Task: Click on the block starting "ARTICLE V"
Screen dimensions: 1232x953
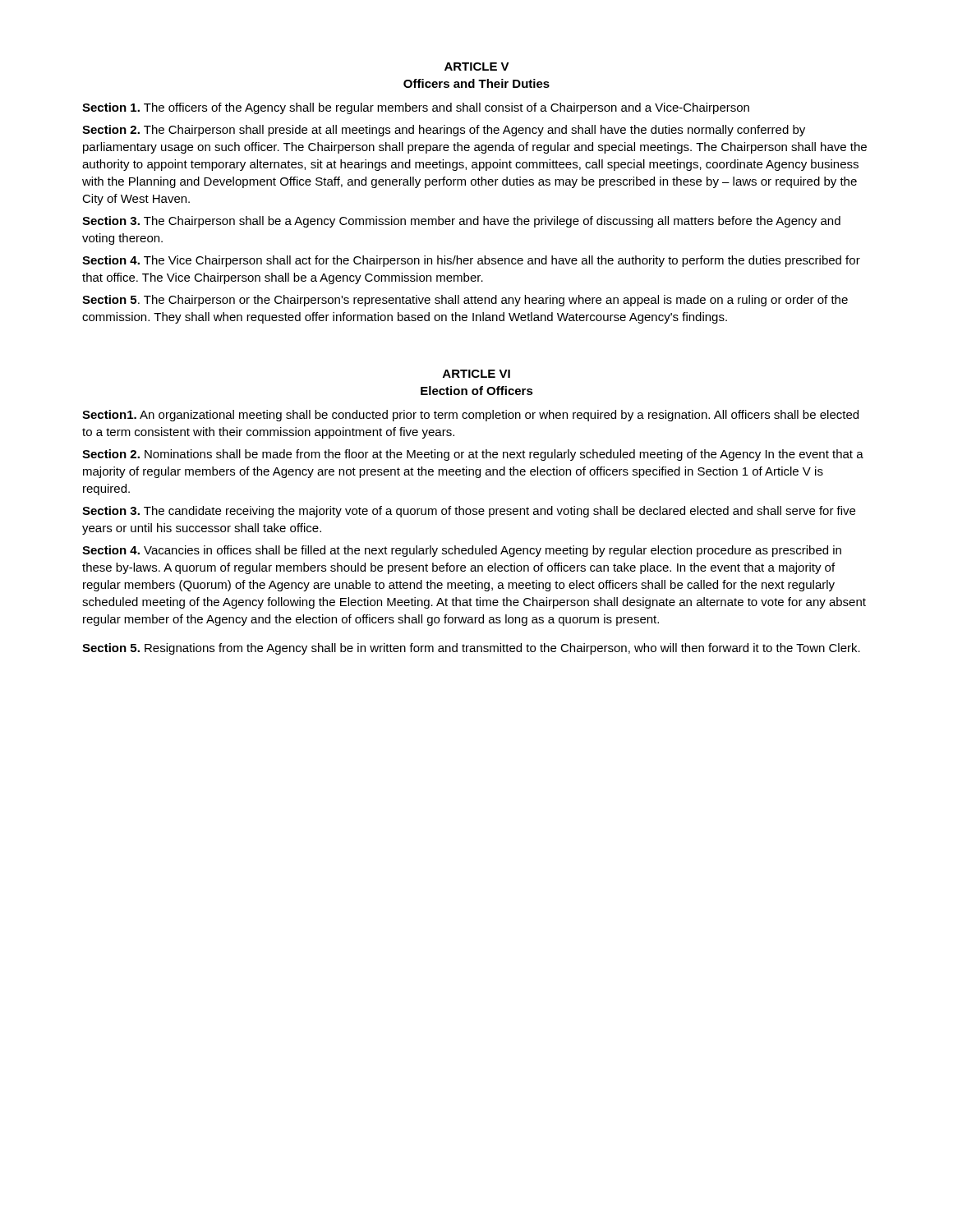Action: click(x=476, y=66)
